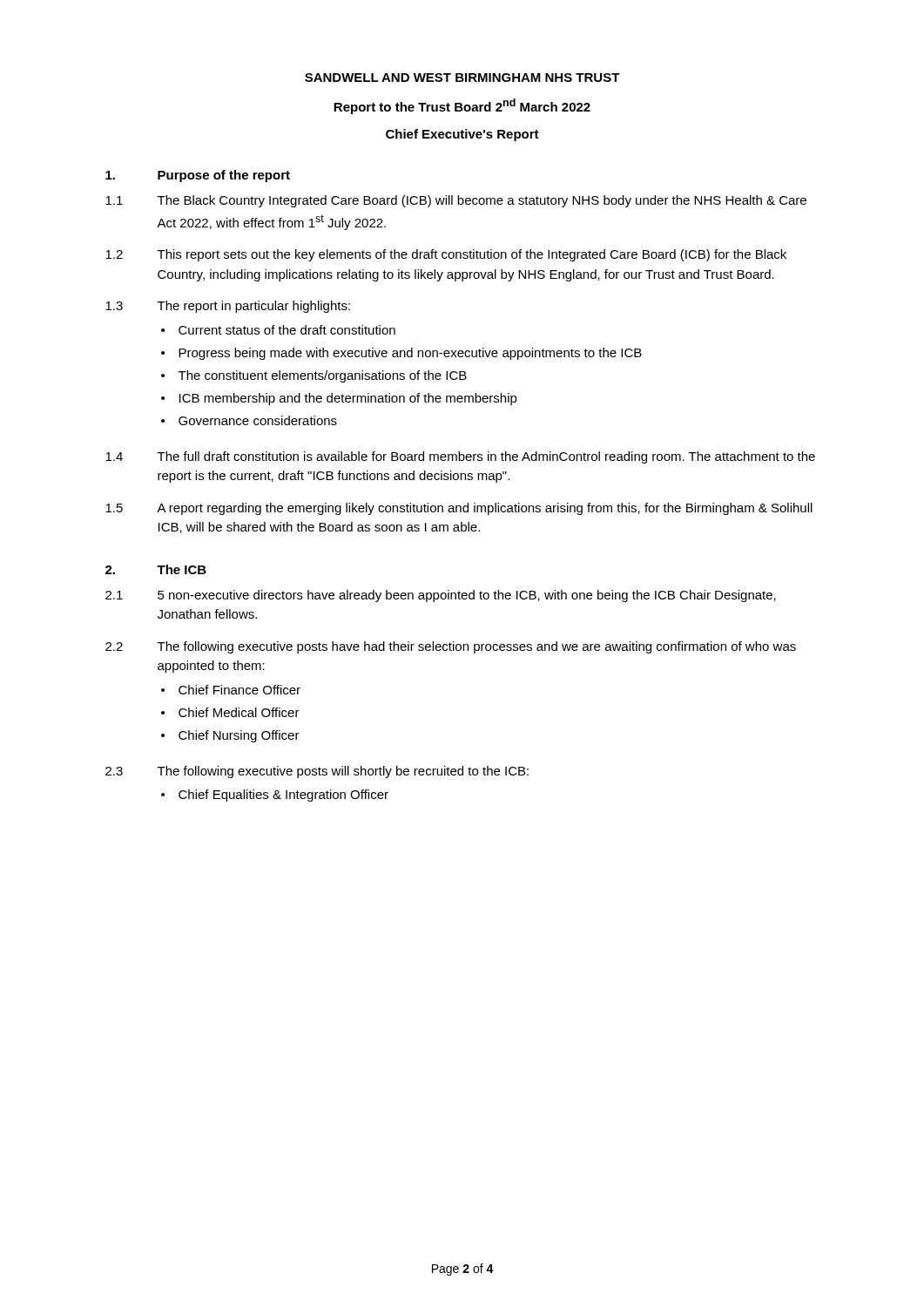Point to the passage starting "1. Purpose of"
924x1307 pixels.
pos(198,175)
